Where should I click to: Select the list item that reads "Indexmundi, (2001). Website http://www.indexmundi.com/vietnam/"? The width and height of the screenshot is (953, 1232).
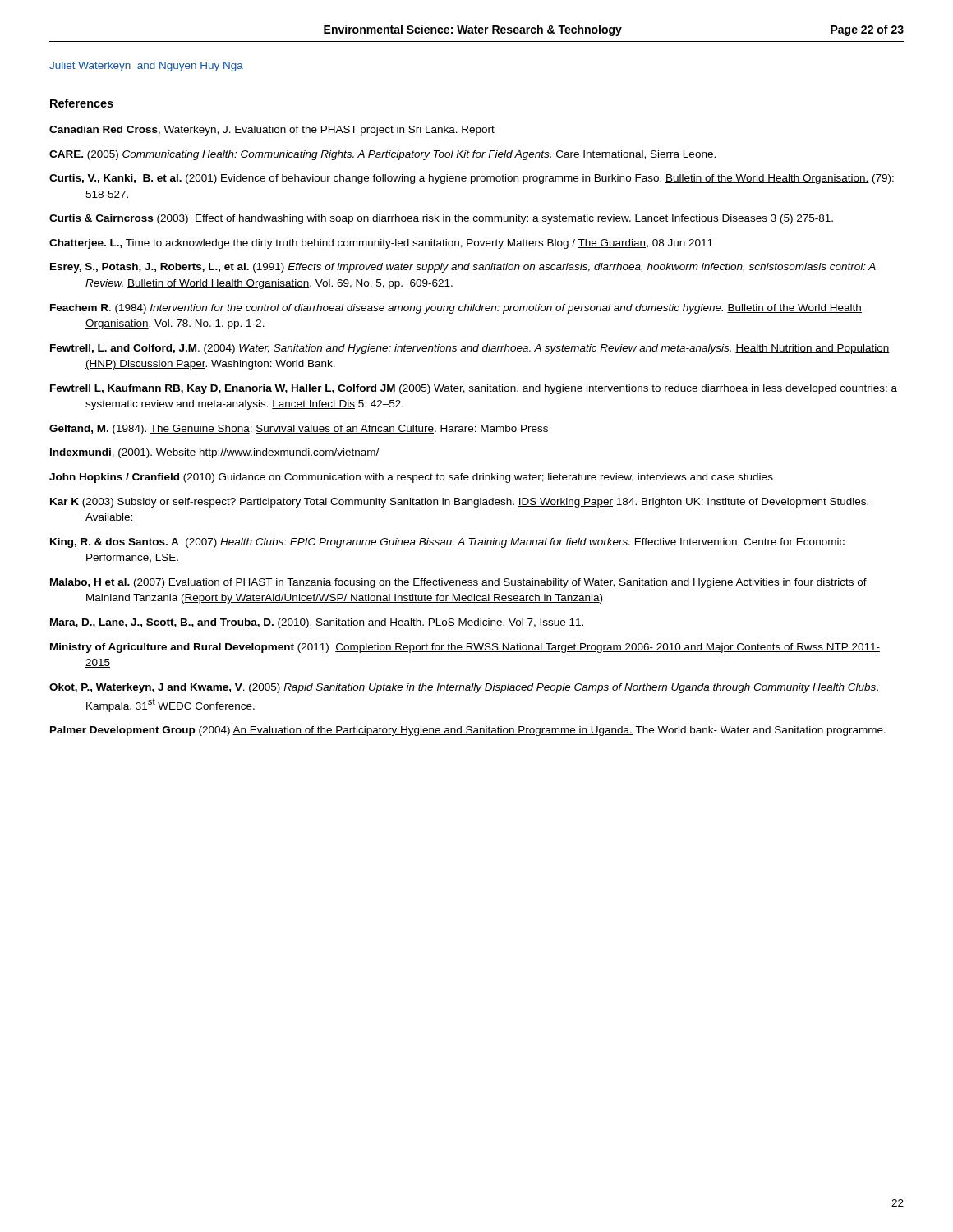214,453
